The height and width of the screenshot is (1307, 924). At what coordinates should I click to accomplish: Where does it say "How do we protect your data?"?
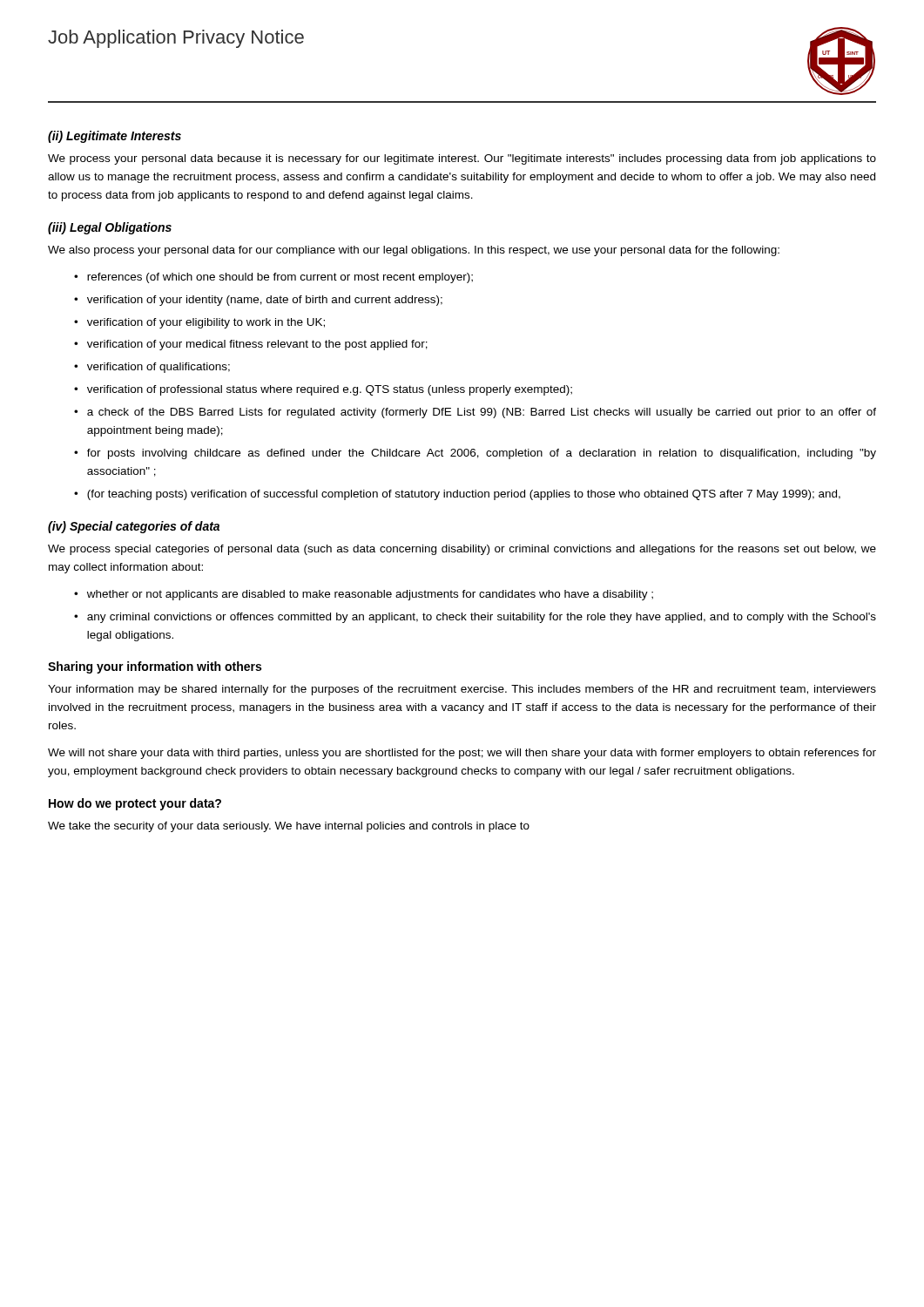[x=135, y=803]
